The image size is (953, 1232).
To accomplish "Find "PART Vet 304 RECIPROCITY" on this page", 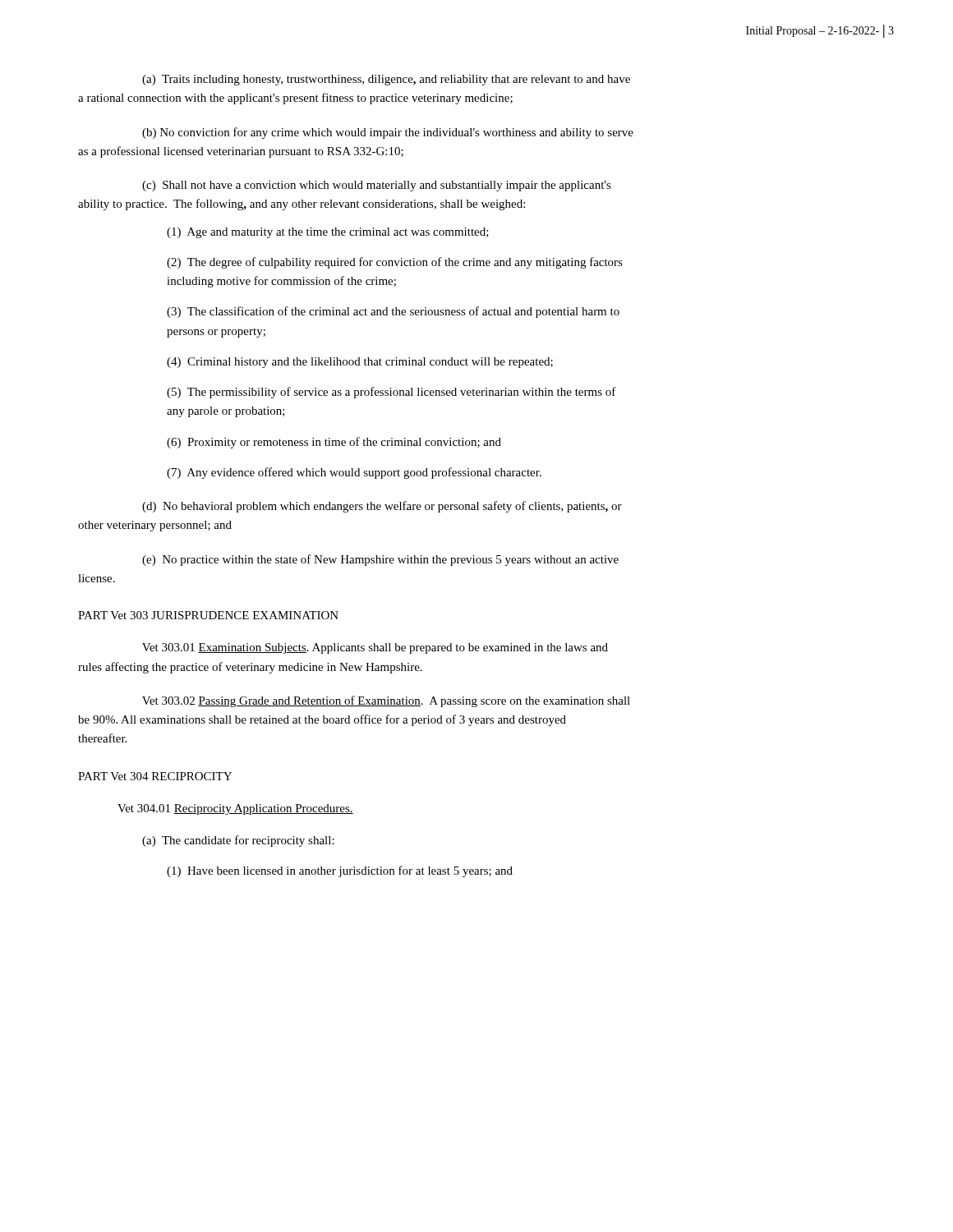I will pos(155,776).
